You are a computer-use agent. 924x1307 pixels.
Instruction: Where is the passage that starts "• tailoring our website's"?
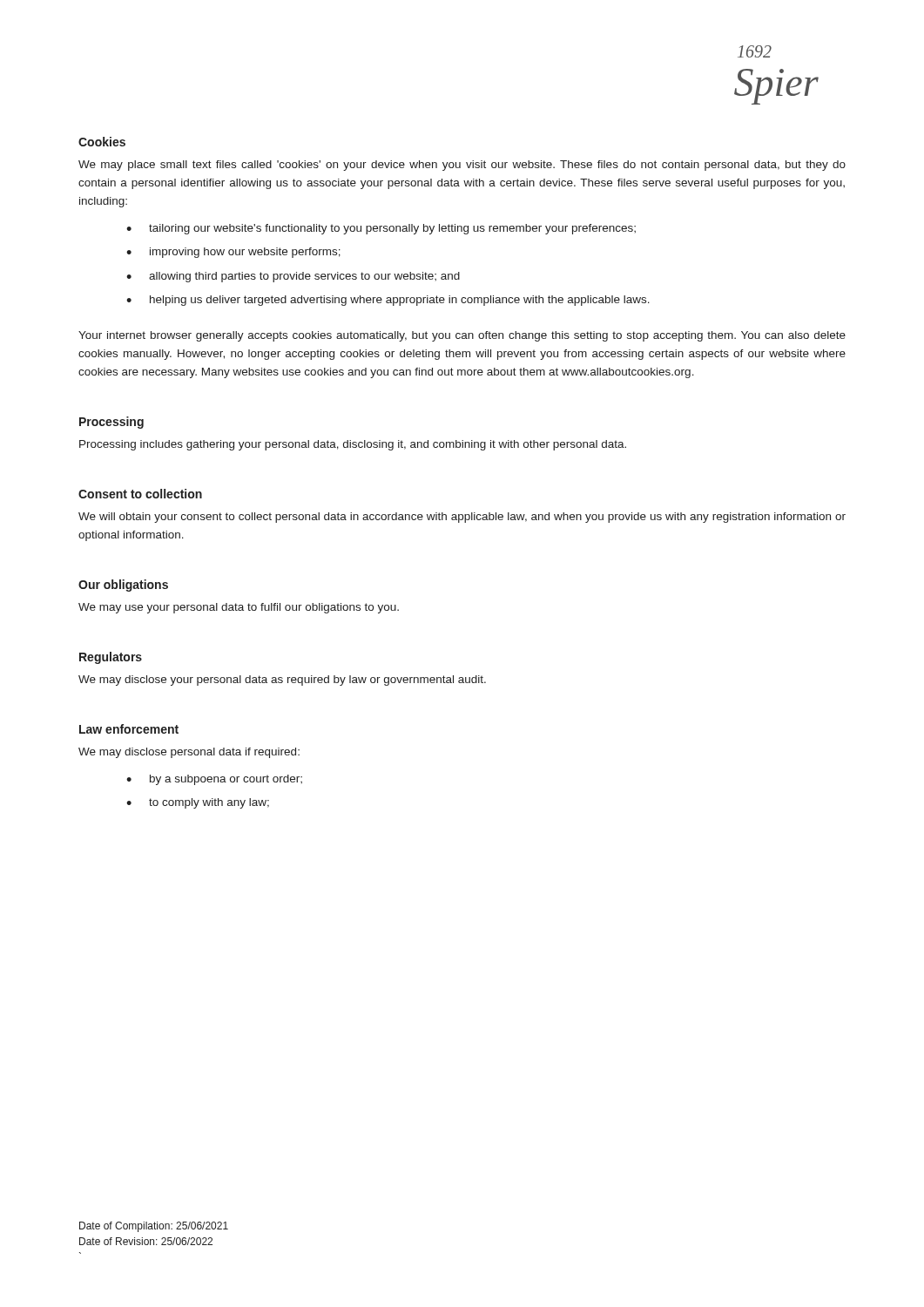[x=486, y=230]
